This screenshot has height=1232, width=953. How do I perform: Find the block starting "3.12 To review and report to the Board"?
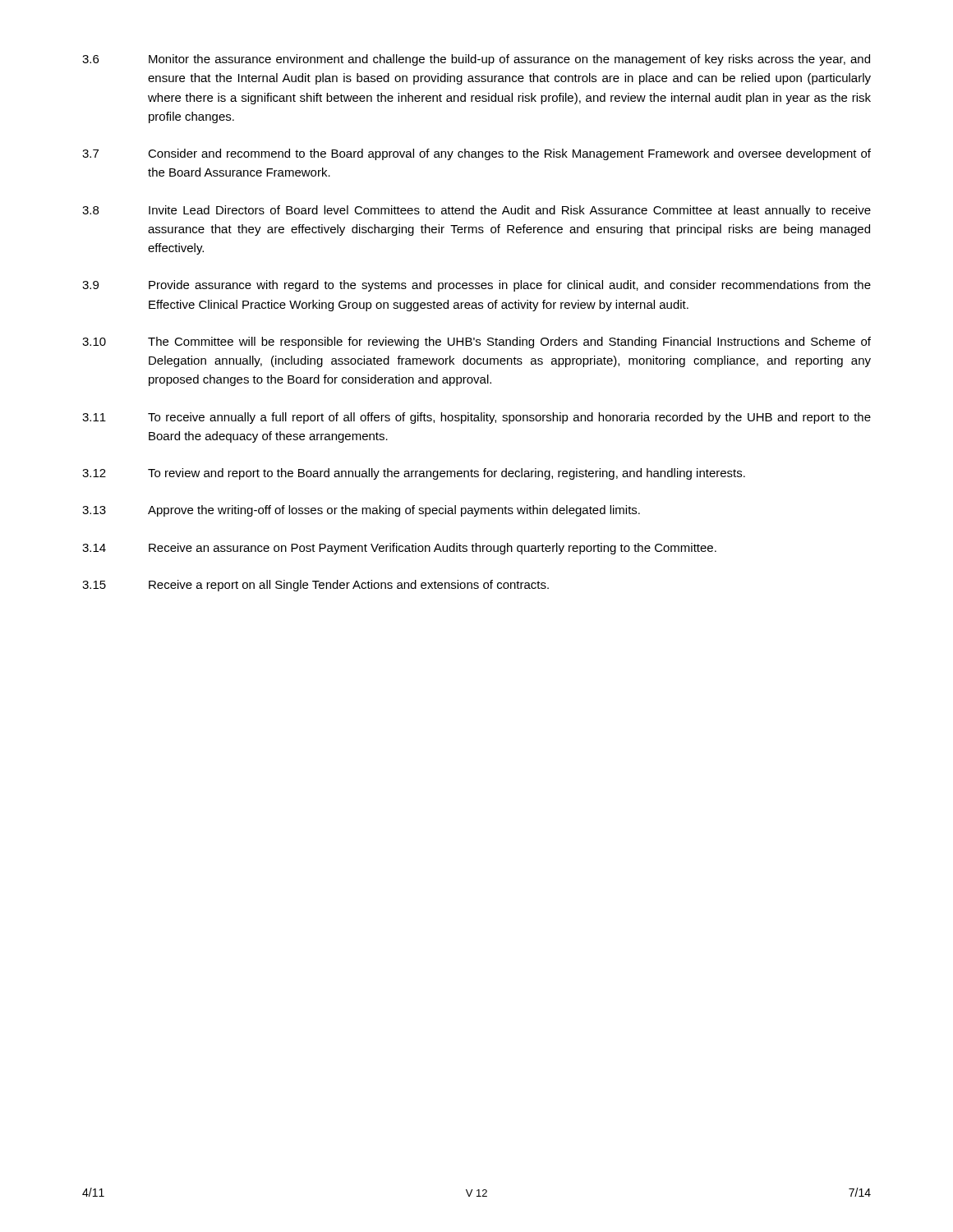click(x=476, y=473)
